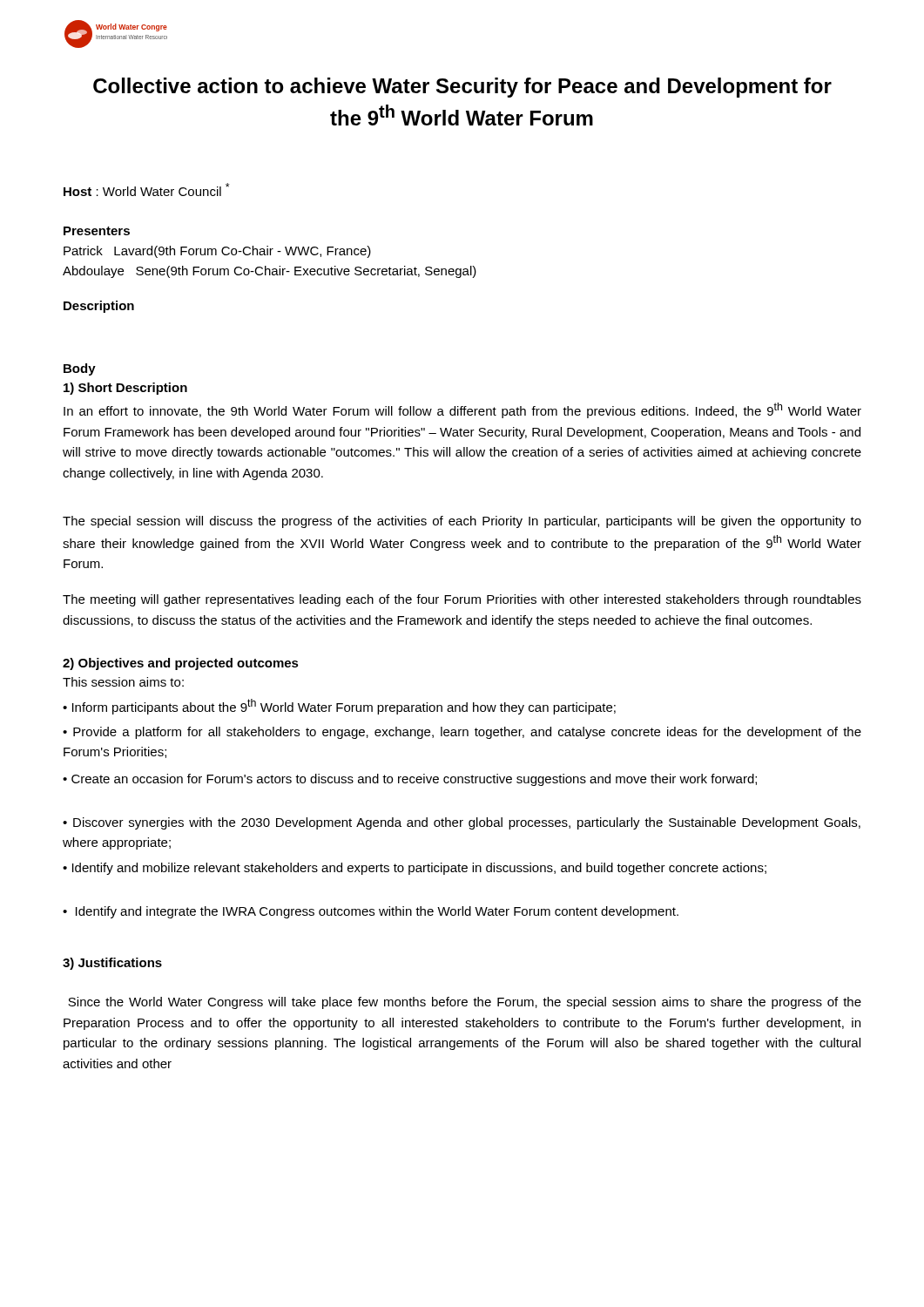Navigate to the passage starting "• Identify and mobilize relevant stakeholders and experts"
The height and width of the screenshot is (1307, 924).
click(x=415, y=867)
